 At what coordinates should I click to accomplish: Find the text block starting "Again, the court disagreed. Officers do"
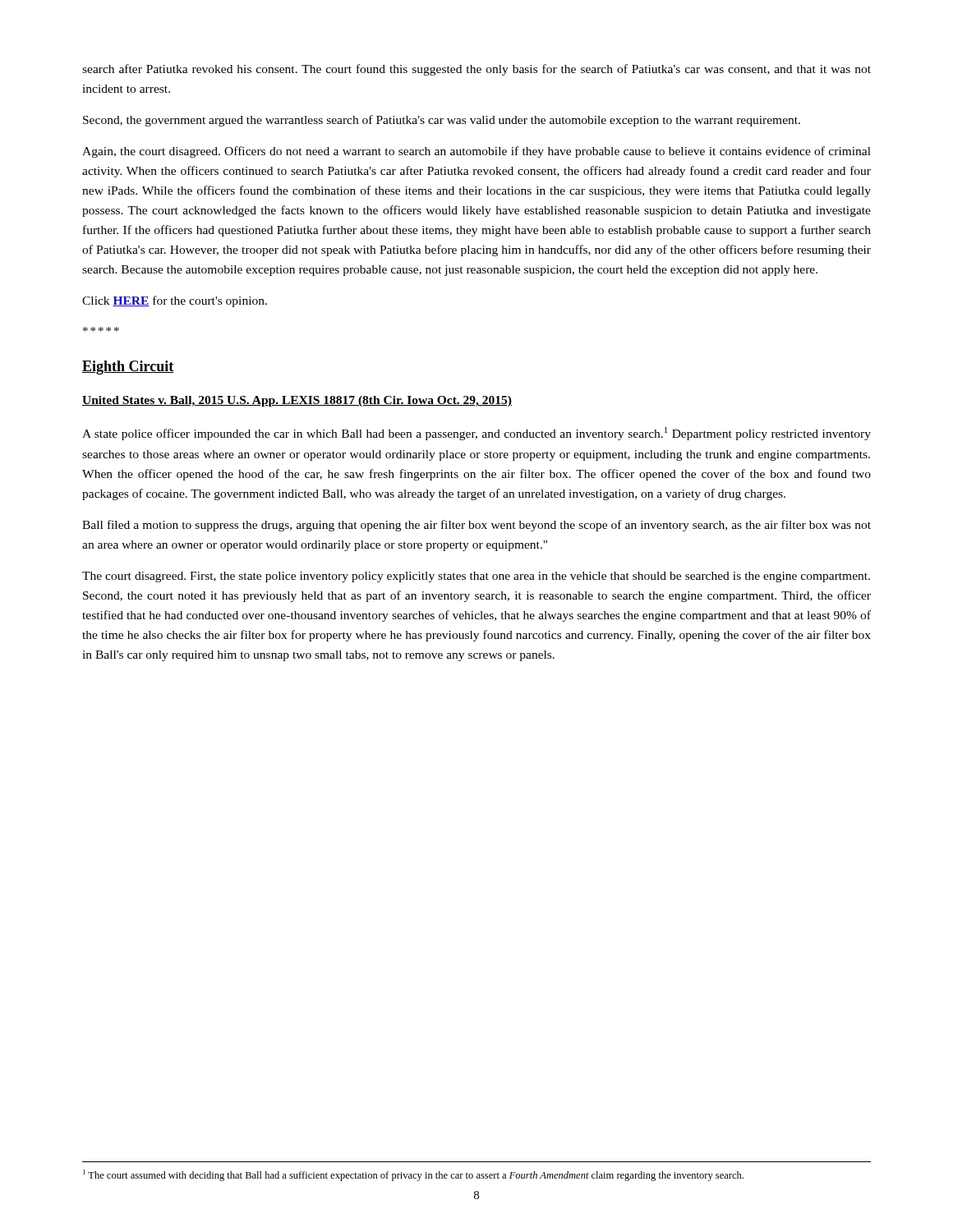[476, 210]
